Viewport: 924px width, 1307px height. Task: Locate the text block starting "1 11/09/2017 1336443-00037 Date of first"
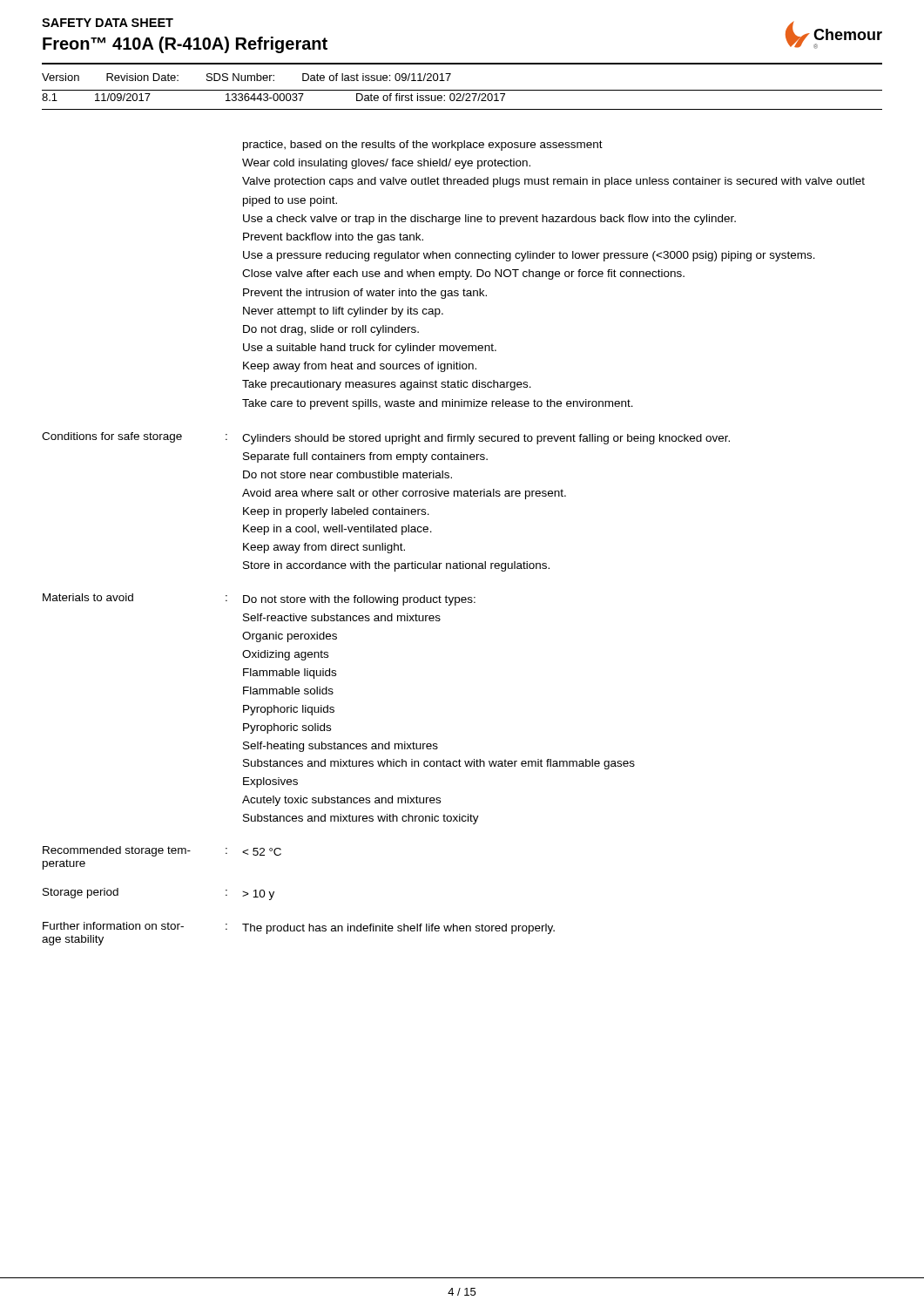(274, 97)
